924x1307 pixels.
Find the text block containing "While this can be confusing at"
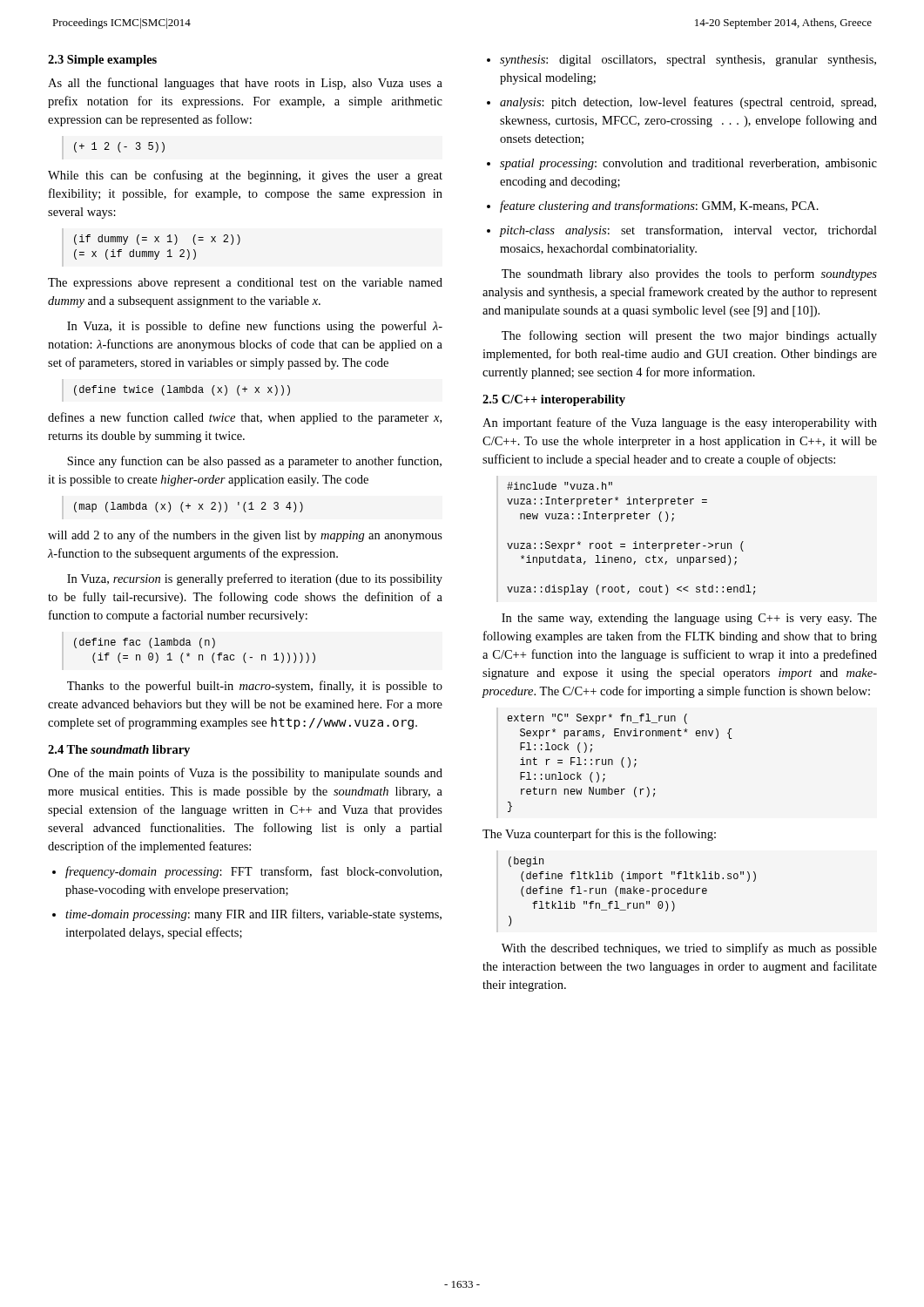pos(245,194)
